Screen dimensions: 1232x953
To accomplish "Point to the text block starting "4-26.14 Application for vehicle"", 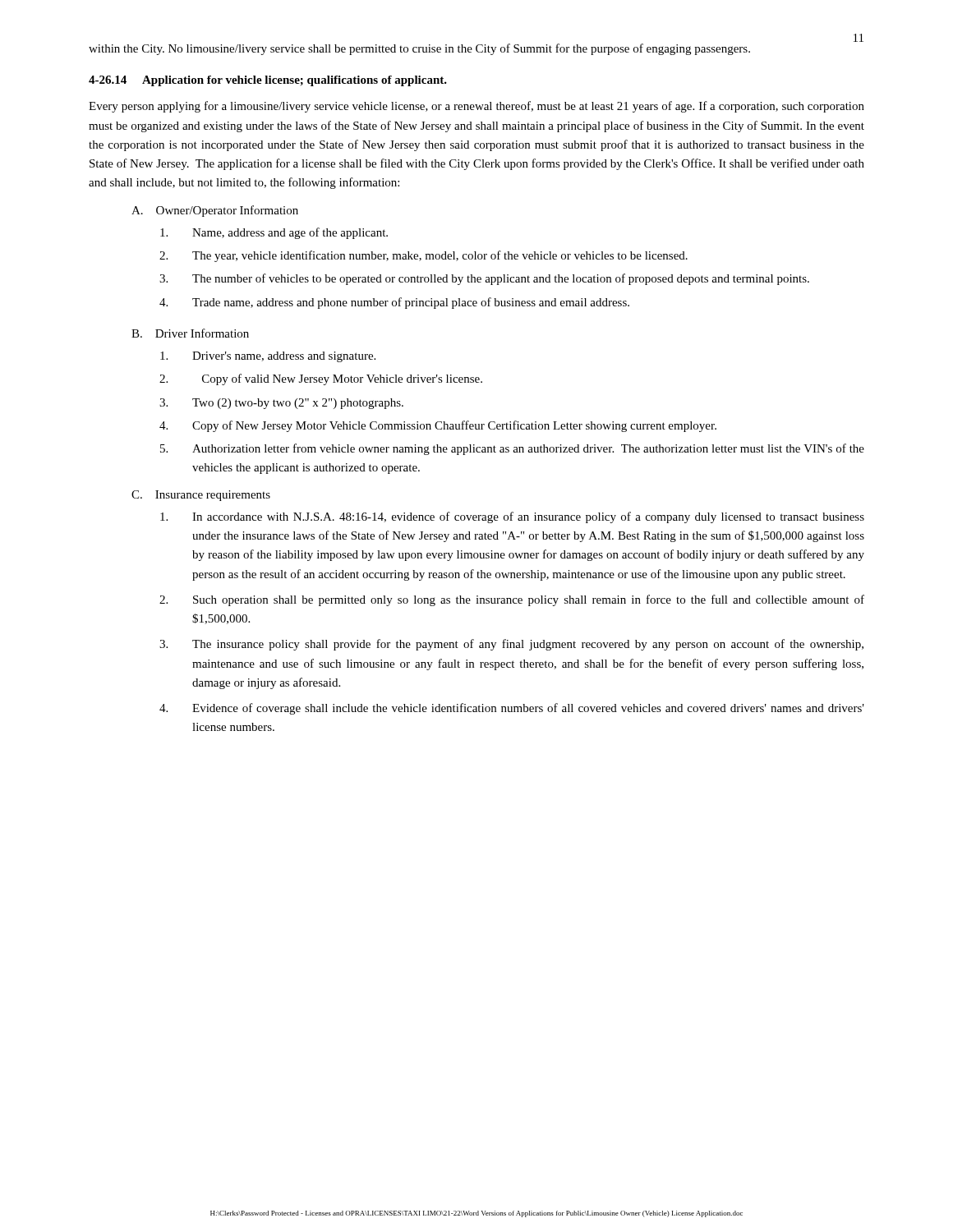I will [x=268, y=80].
